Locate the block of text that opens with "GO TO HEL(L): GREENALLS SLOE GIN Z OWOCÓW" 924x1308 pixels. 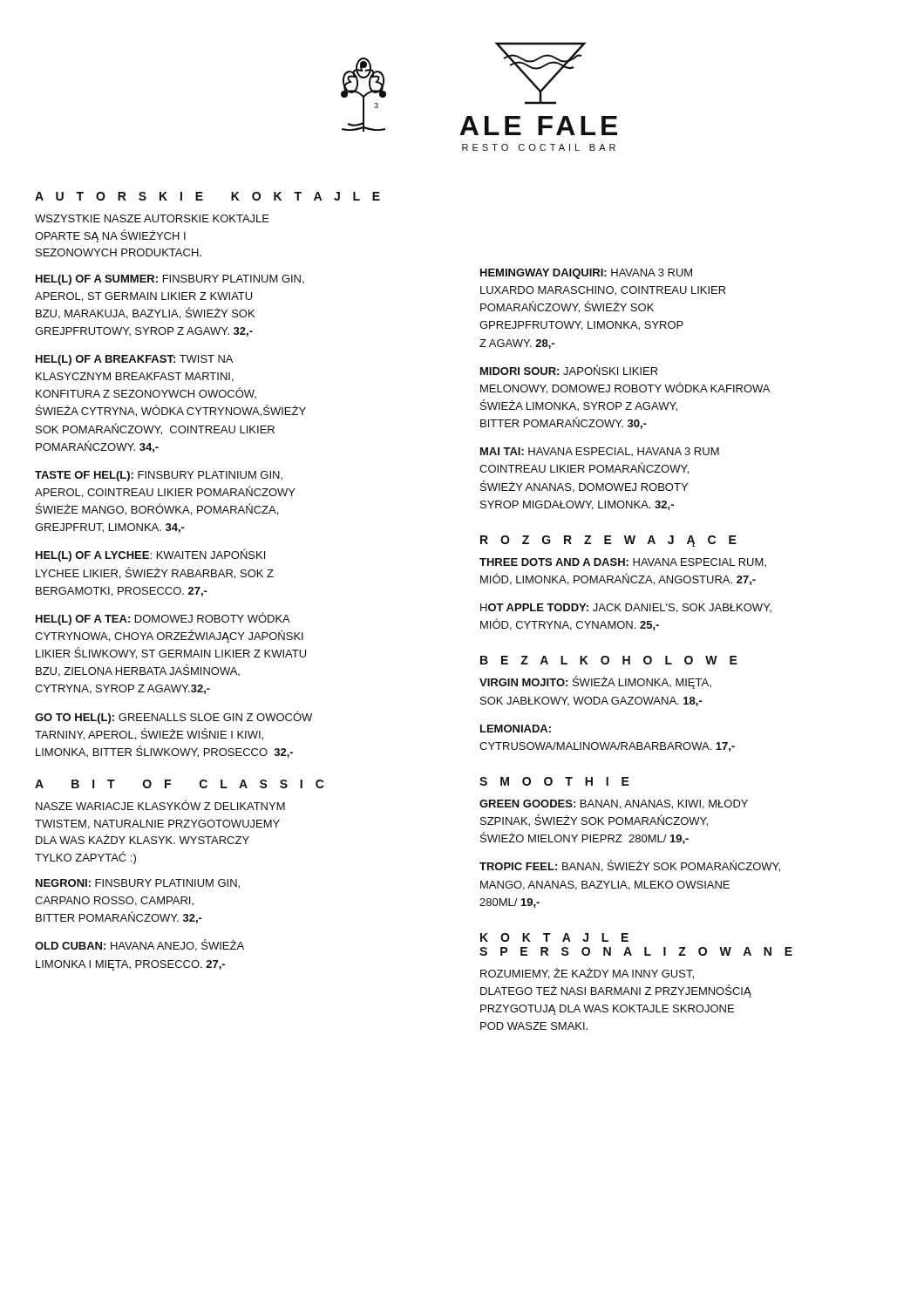[x=174, y=734]
